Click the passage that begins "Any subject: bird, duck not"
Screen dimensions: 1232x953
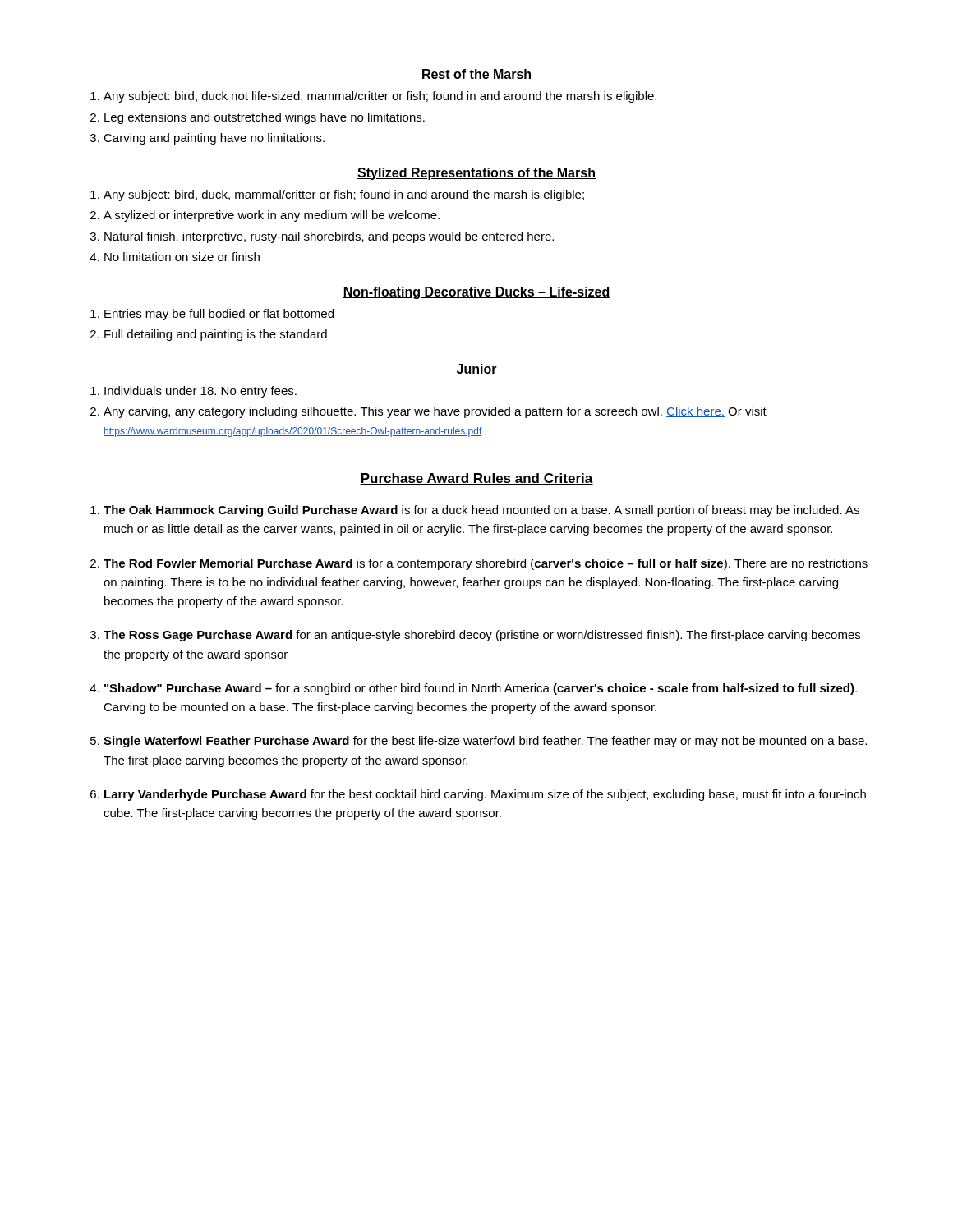point(381,96)
